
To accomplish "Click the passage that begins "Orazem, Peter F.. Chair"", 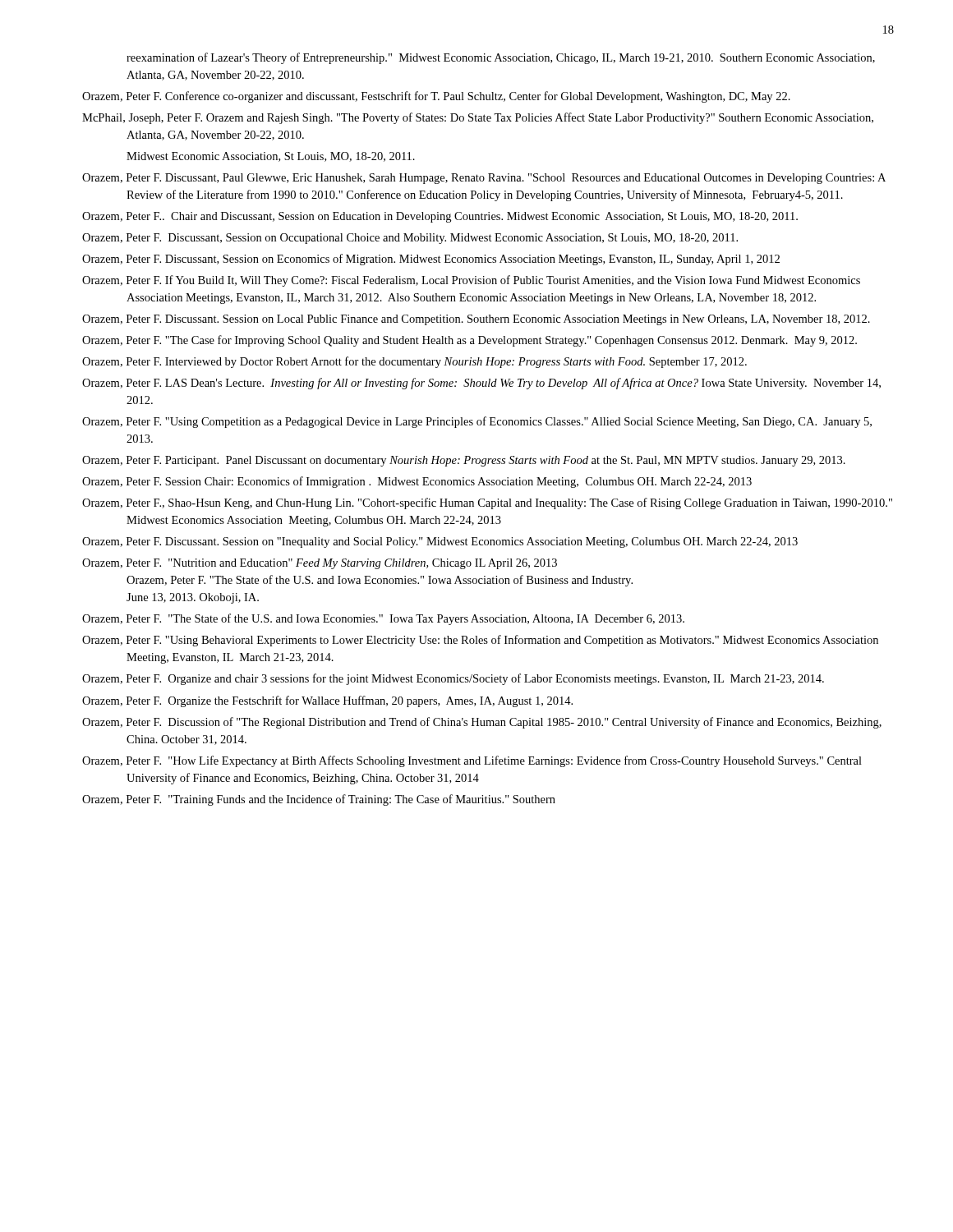I will click(x=440, y=216).
